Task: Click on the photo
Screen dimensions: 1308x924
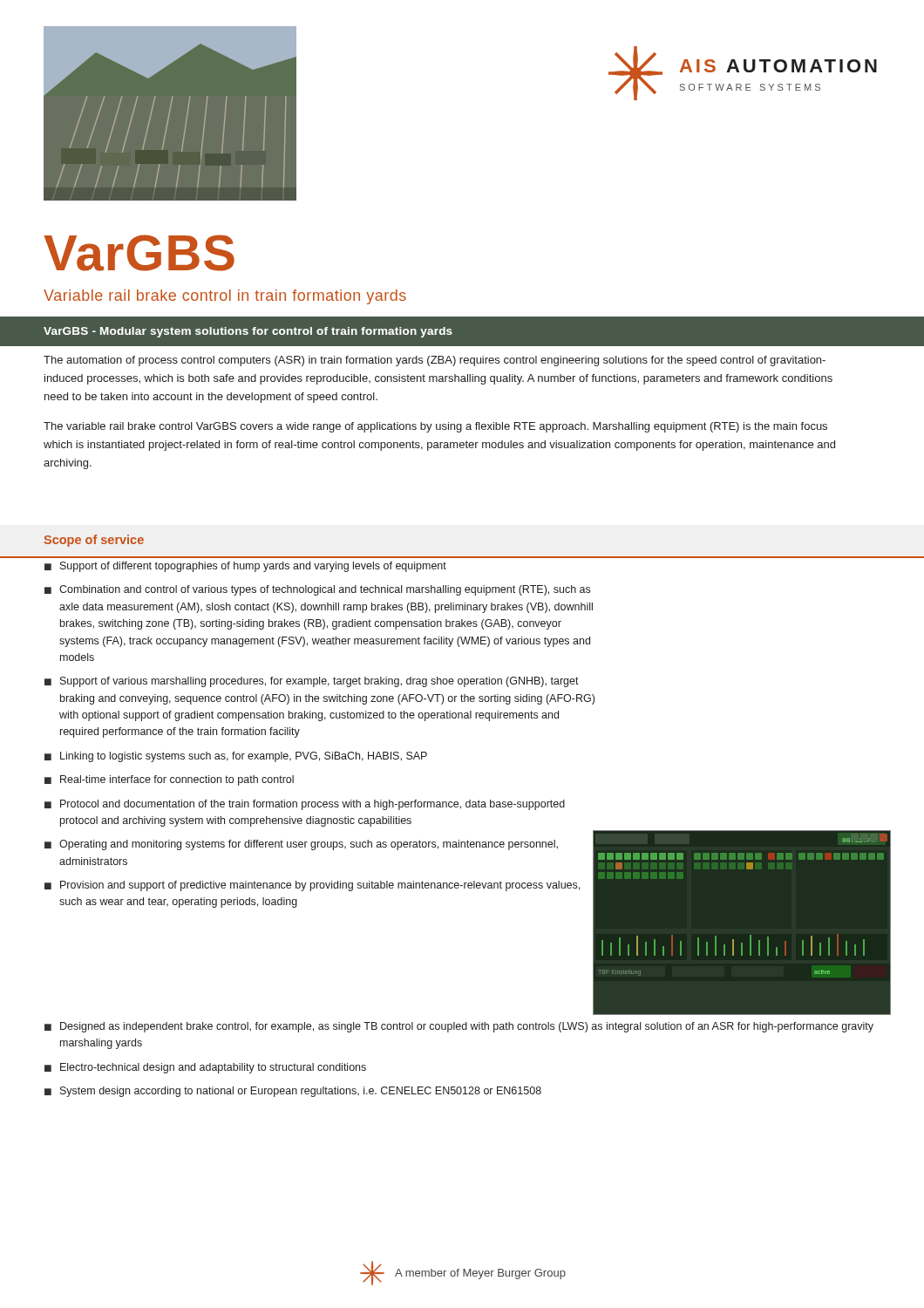Action: (170, 113)
